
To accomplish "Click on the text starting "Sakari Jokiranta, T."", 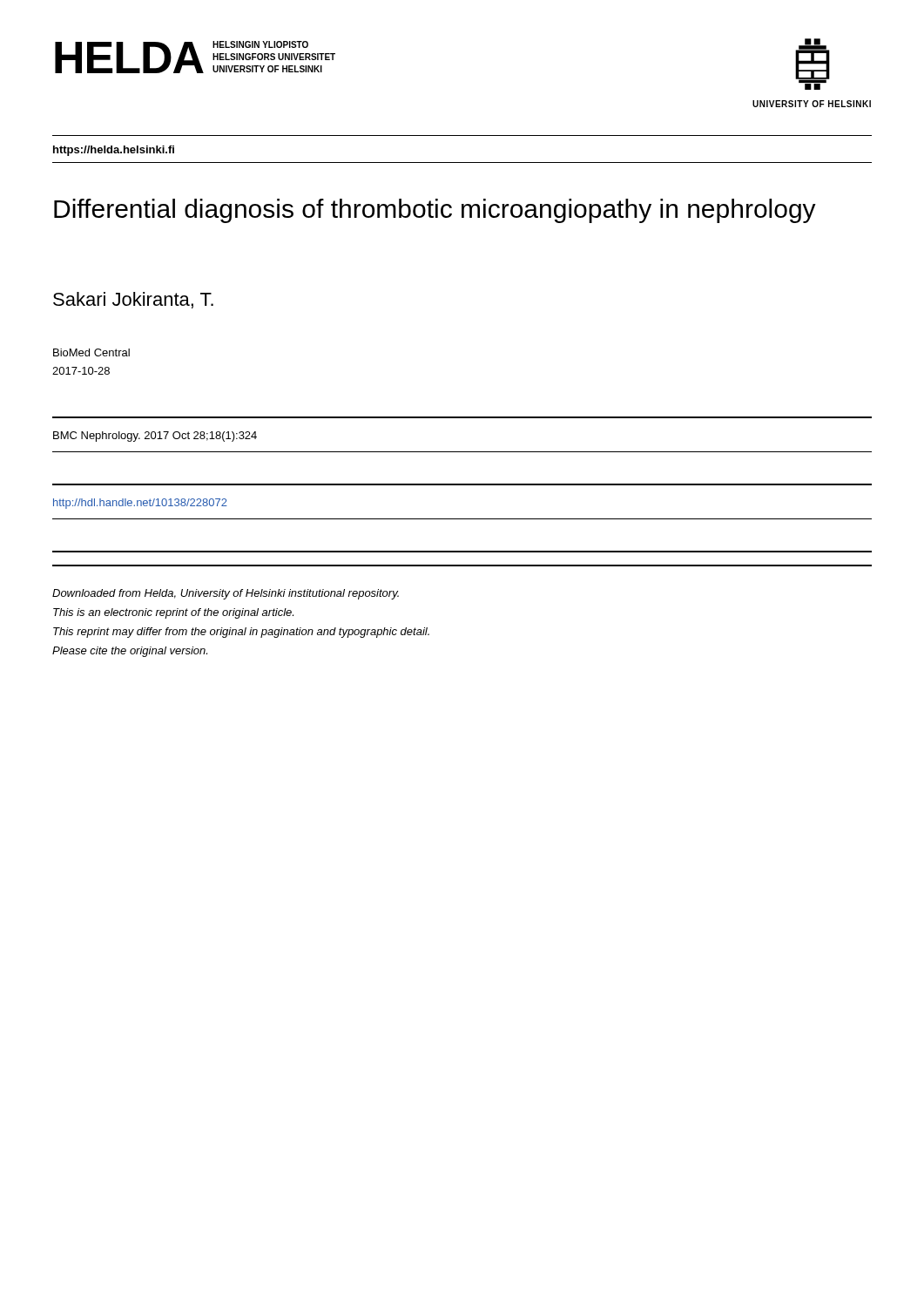I will pyautogui.click(x=134, y=300).
